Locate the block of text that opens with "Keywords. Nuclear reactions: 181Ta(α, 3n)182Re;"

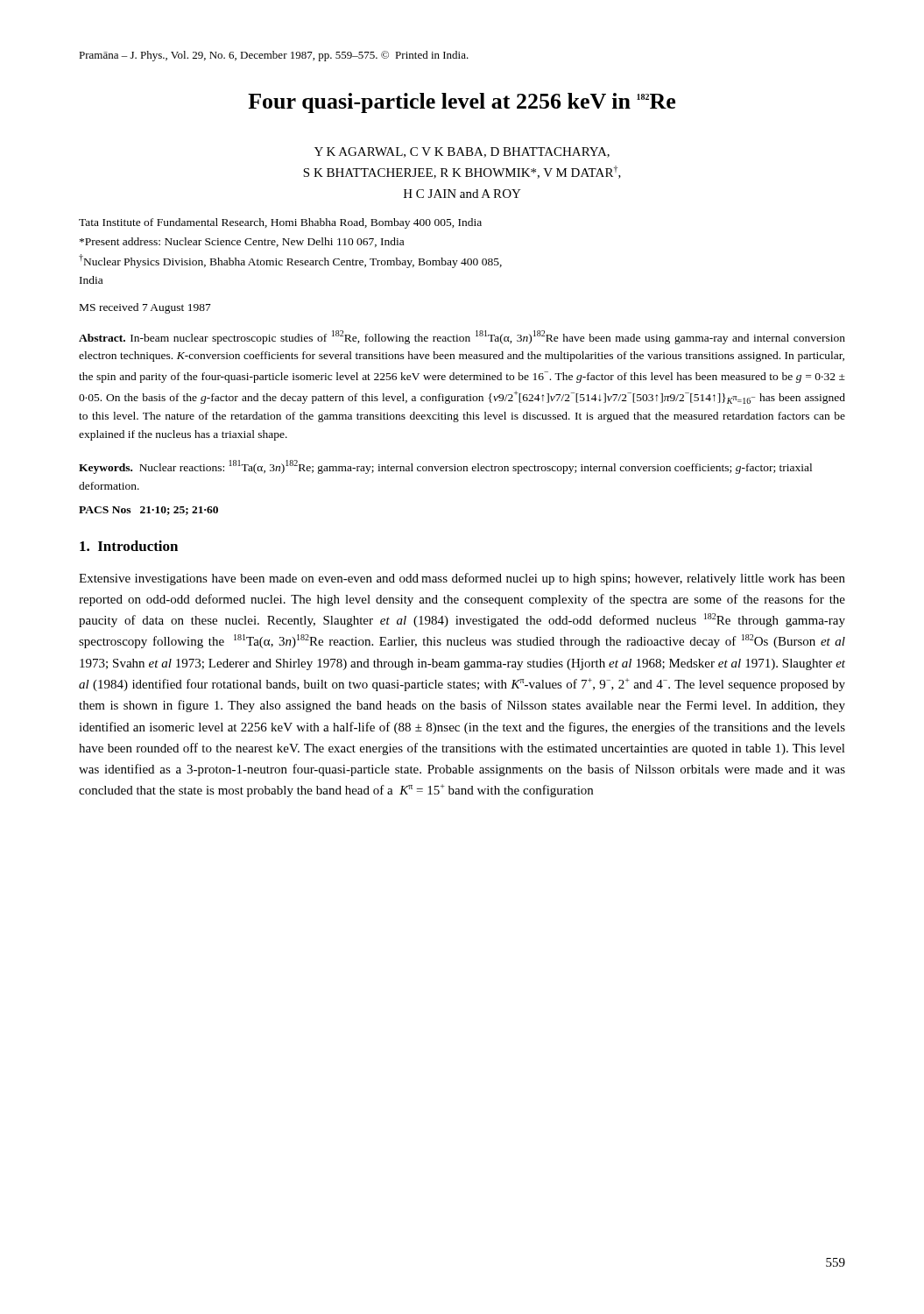pyautogui.click(x=446, y=475)
